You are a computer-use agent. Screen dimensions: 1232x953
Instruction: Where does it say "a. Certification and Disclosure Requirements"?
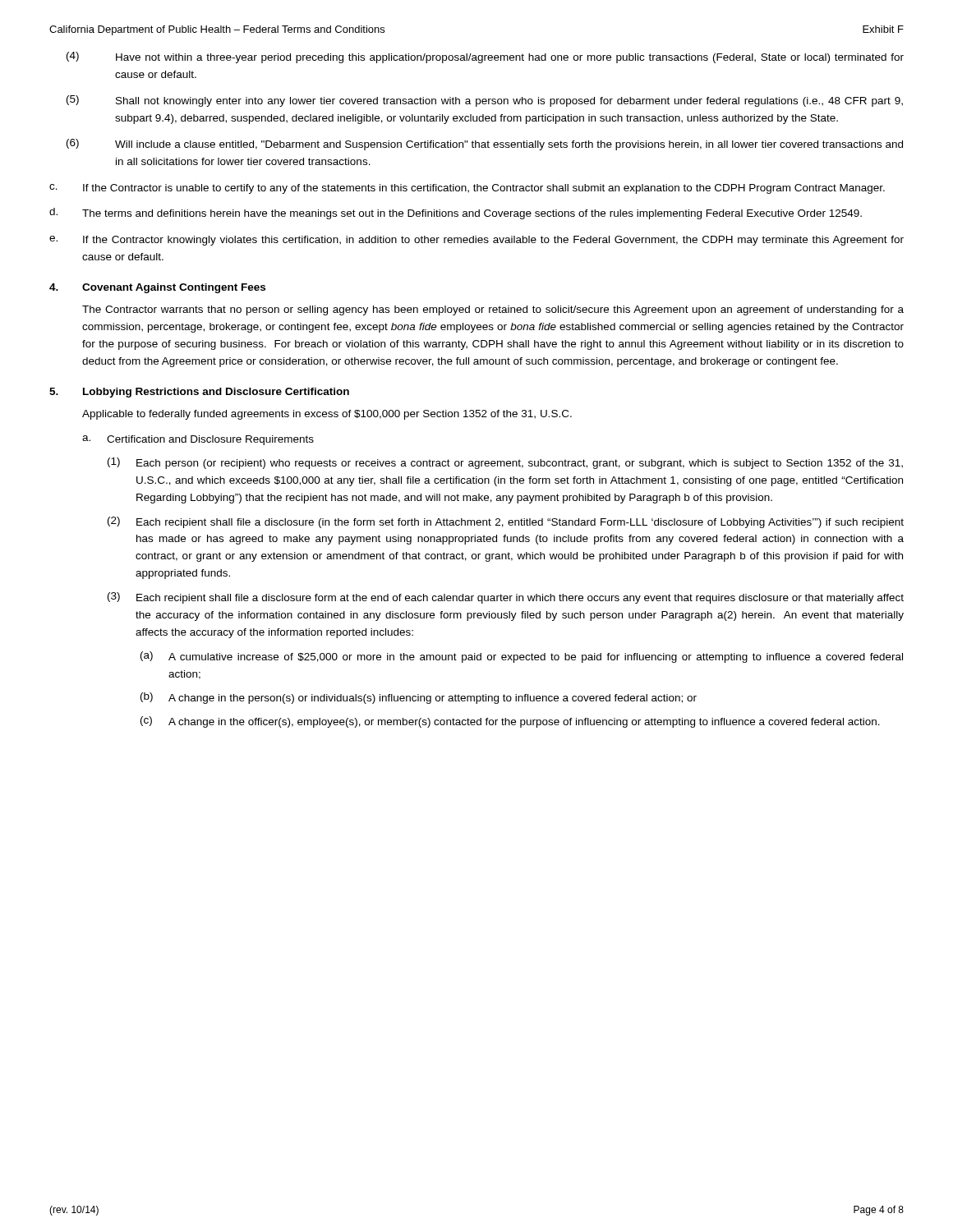tap(198, 440)
